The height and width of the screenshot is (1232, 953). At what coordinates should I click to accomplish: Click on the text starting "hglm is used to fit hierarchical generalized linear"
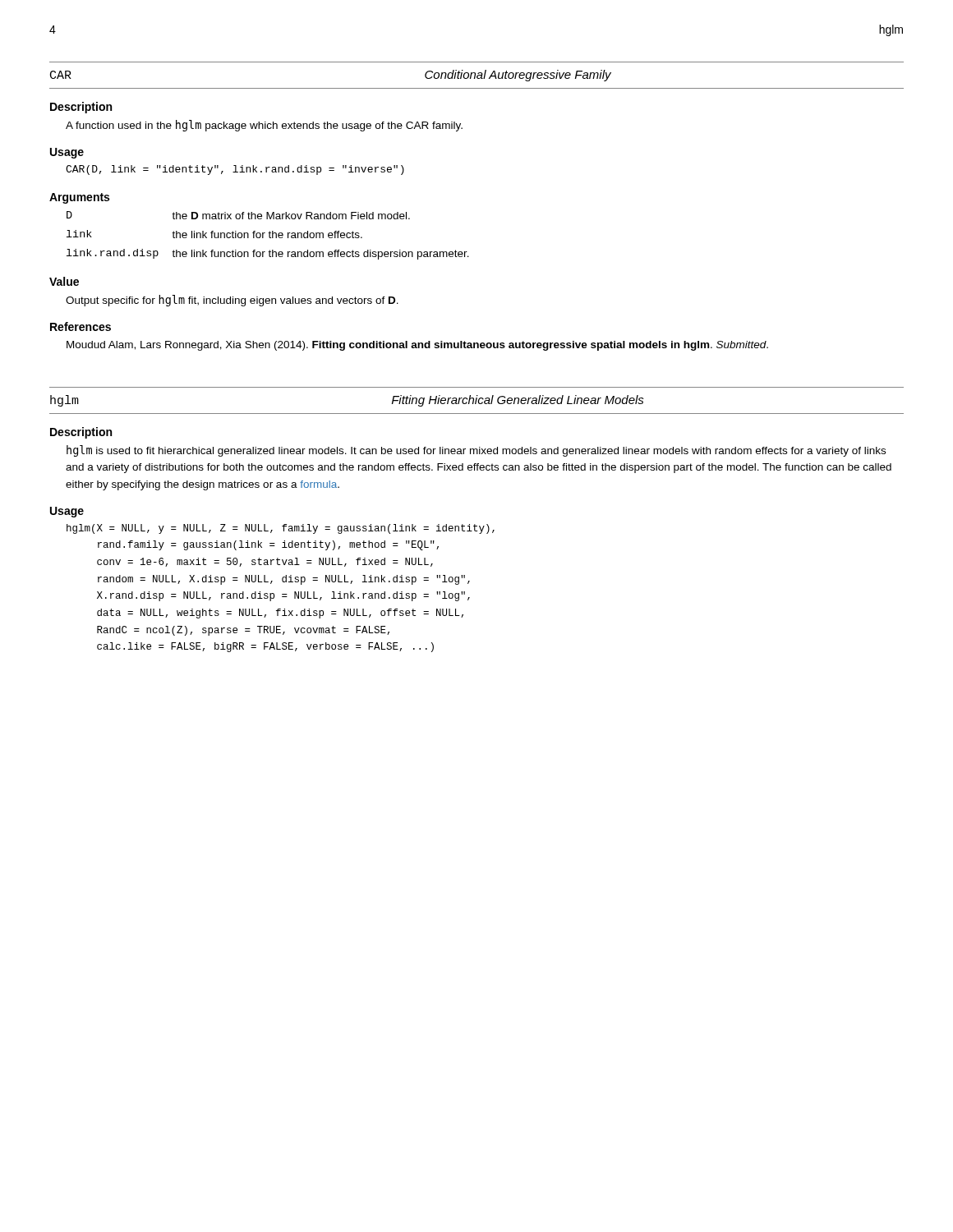pos(479,467)
